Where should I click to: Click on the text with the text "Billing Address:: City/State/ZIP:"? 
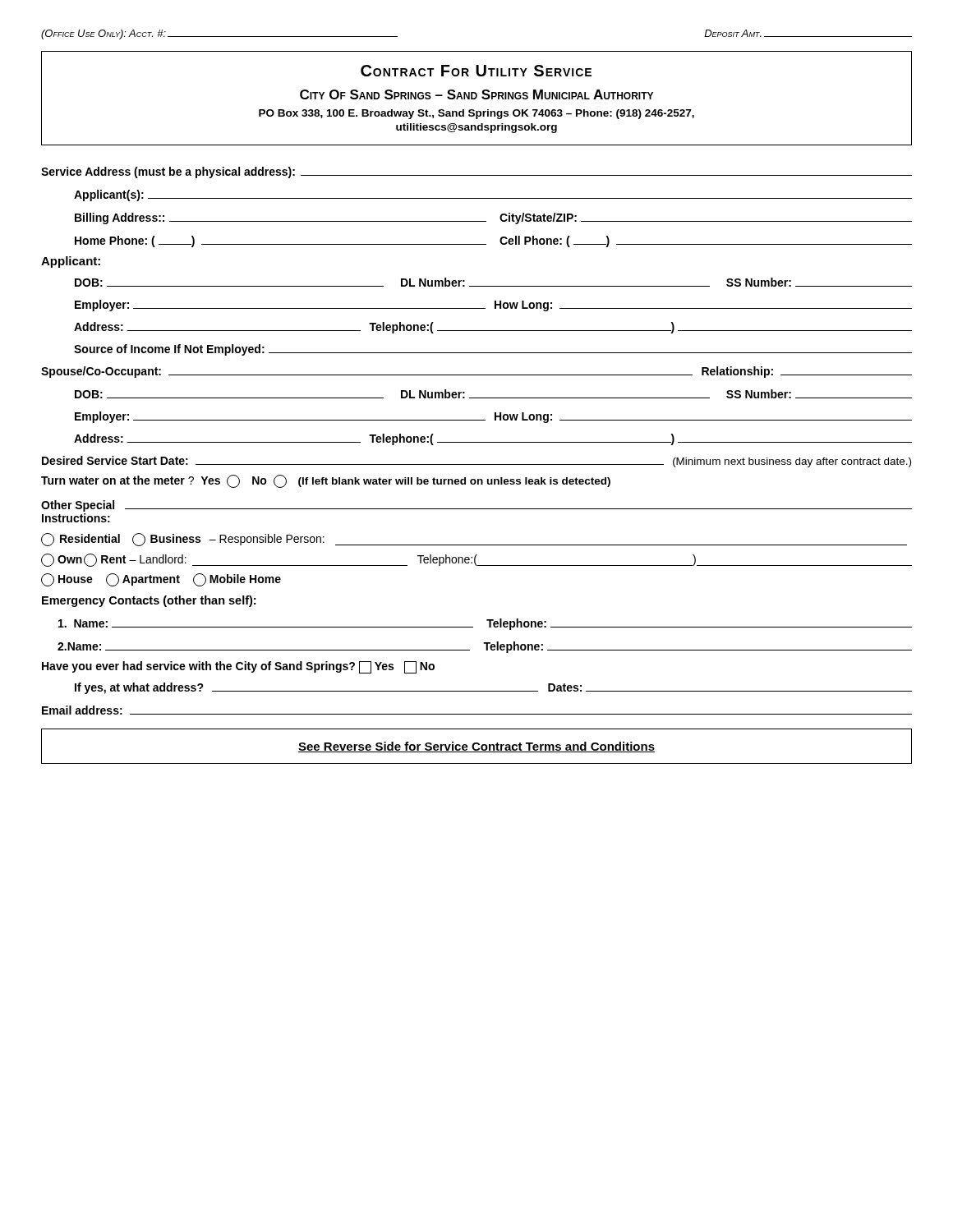click(493, 216)
